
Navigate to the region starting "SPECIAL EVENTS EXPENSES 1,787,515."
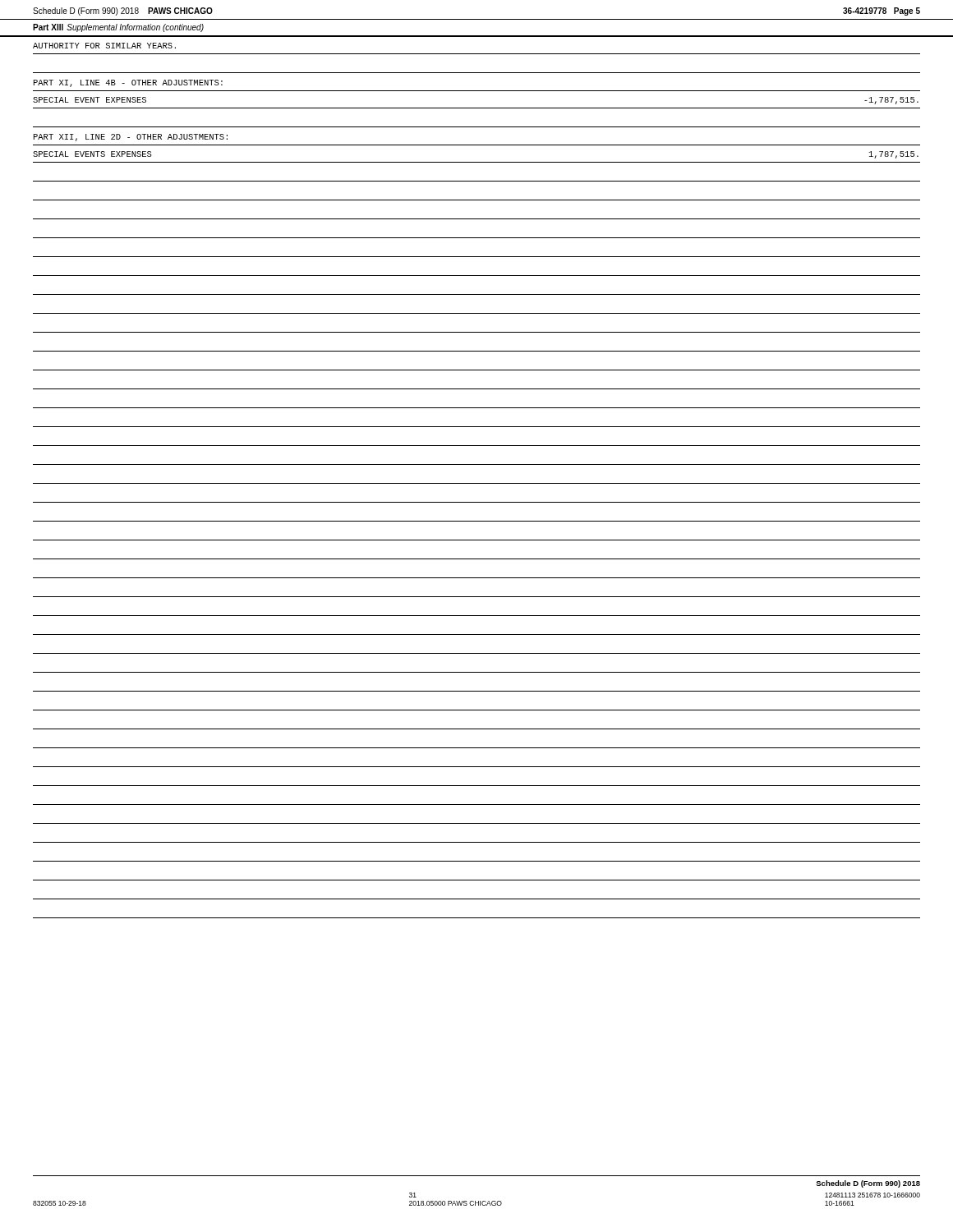pyautogui.click(x=476, y=154)
